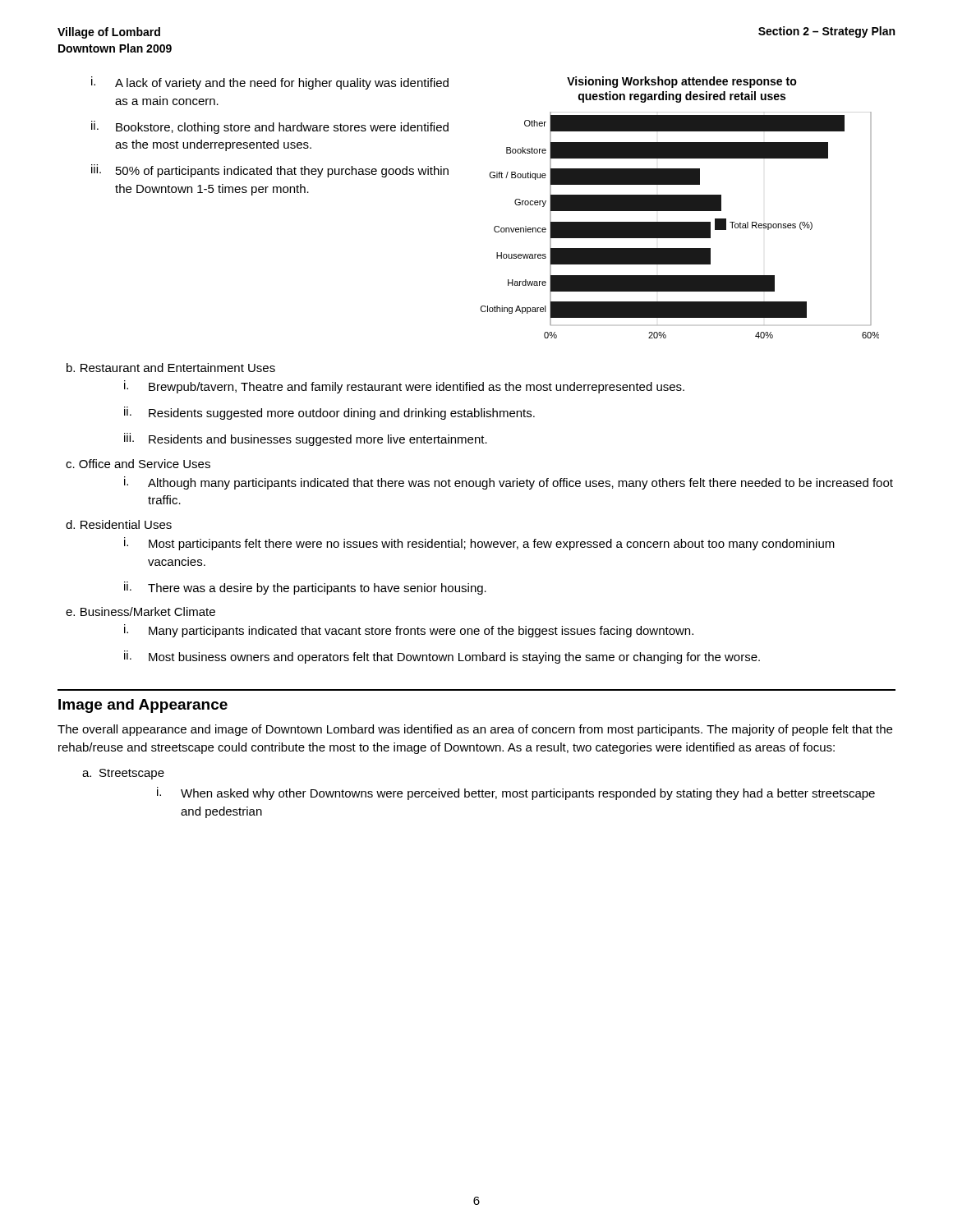Screen dimensions: 1232x953
Task: Select the passage starting "c. Office and Service"
Action: pos(138,463)
